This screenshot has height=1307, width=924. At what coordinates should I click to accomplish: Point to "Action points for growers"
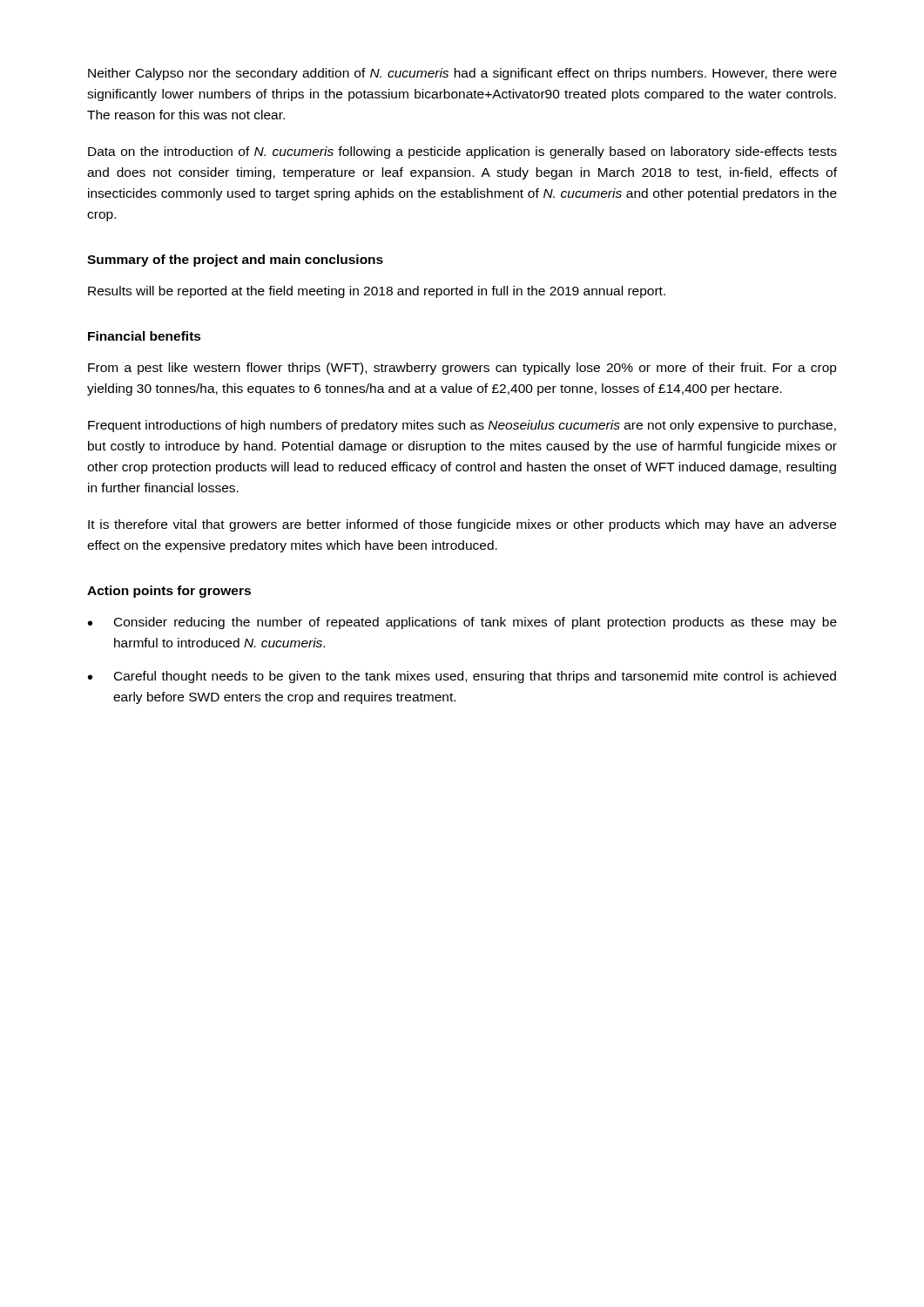tap(169, 591)
